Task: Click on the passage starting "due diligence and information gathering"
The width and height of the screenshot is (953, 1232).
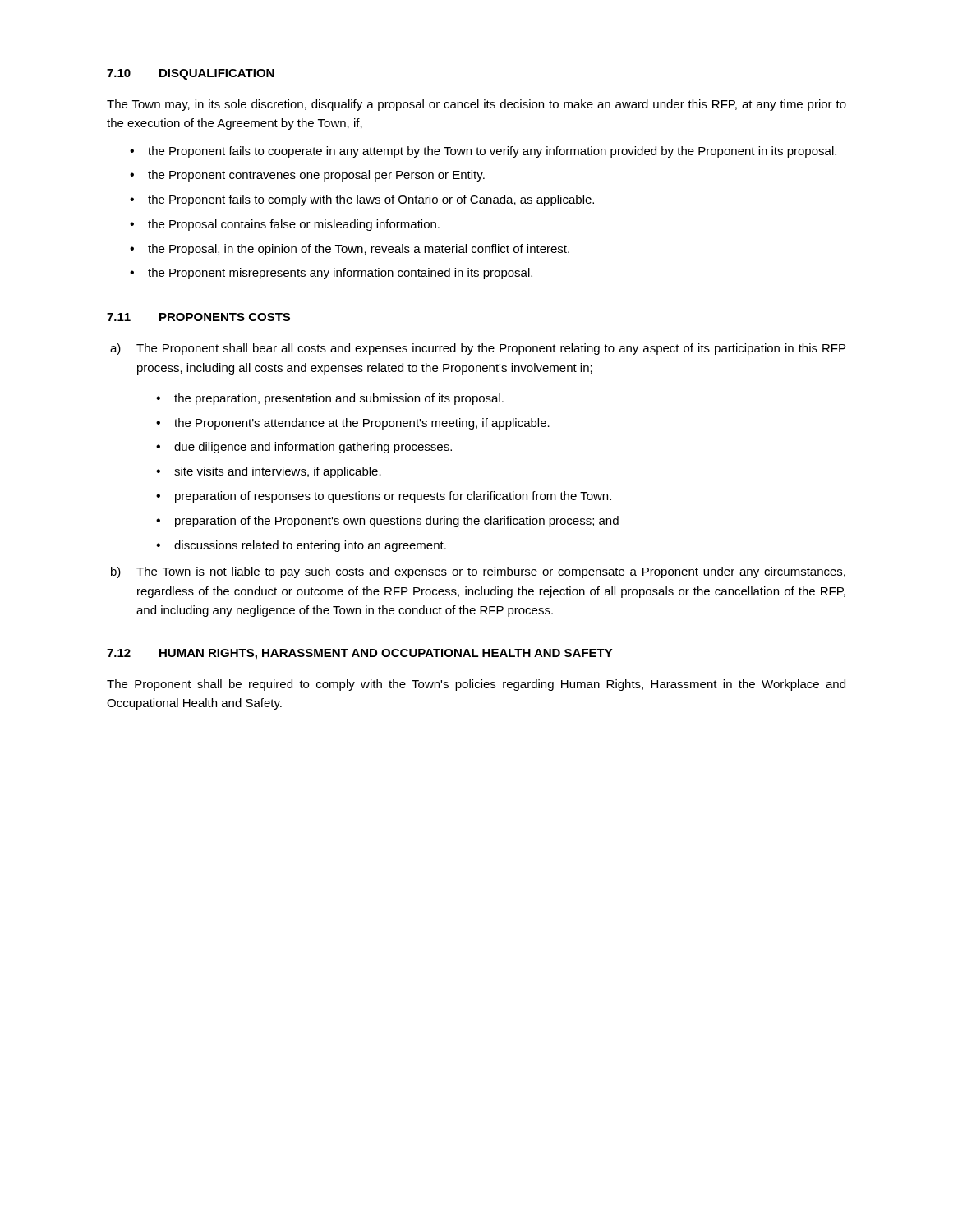Action: click(x=313, y=448)
